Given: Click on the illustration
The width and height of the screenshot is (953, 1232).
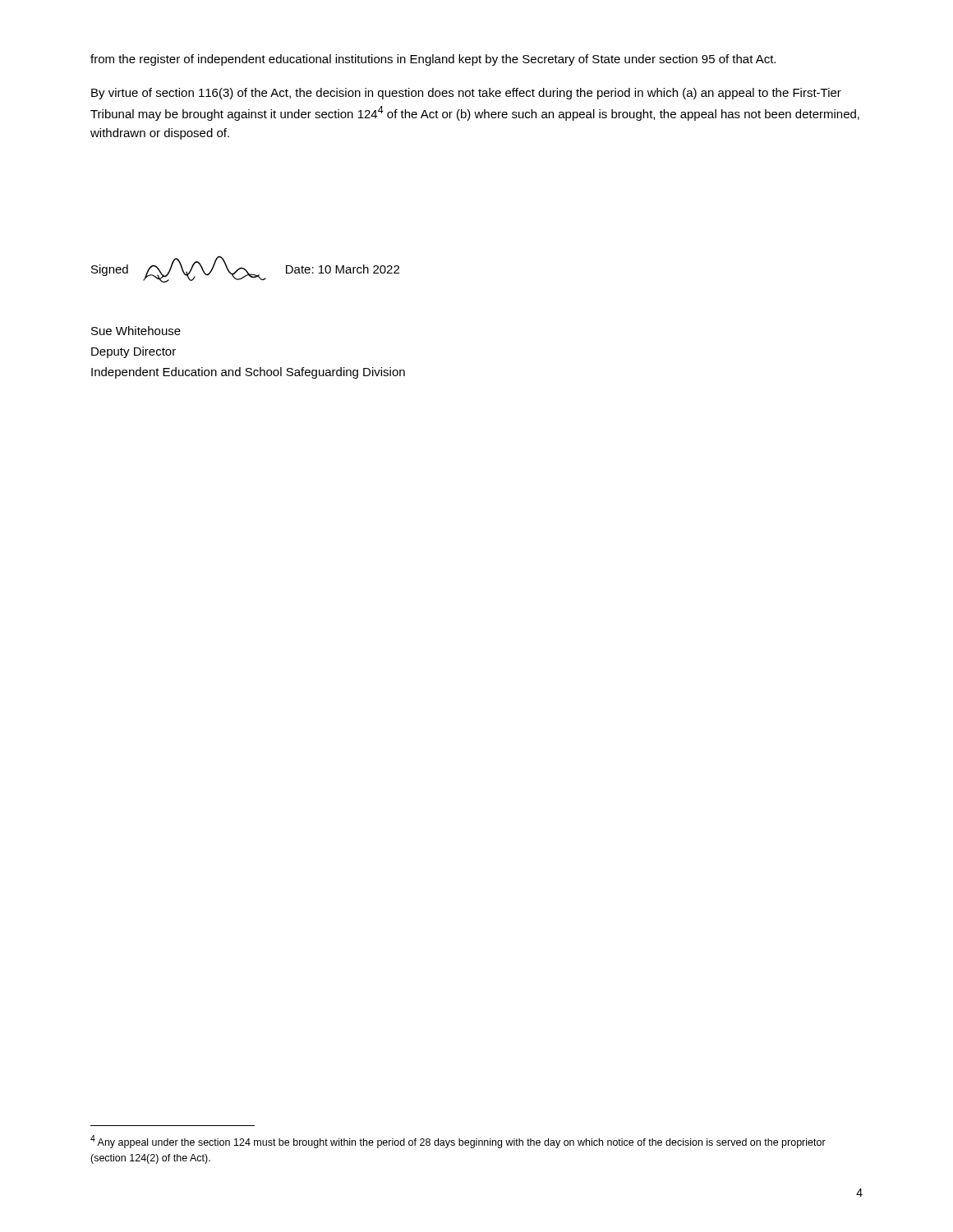Looking at the screenshot, I should point(203,269).
